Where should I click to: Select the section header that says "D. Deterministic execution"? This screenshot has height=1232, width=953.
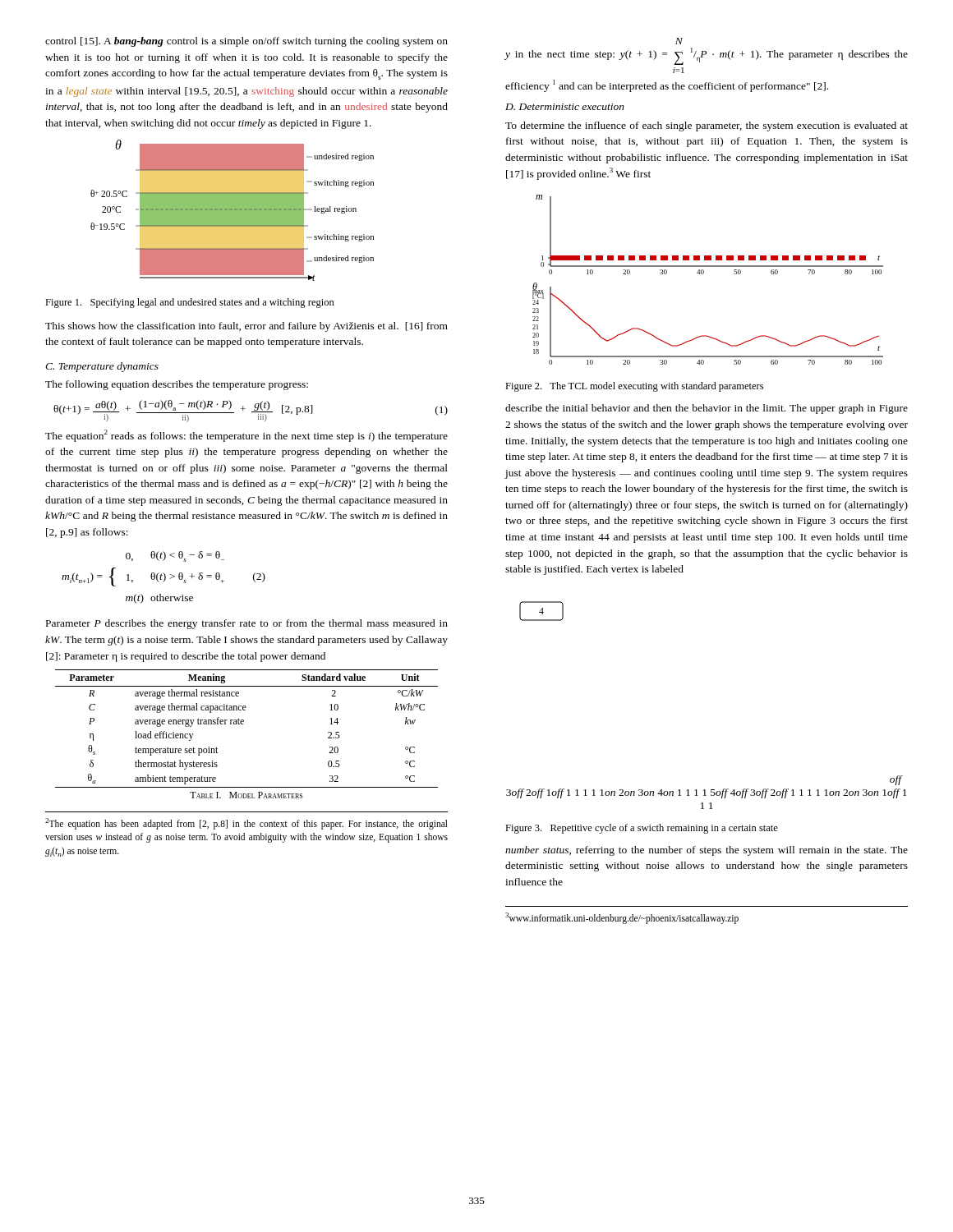pos(565,106)
